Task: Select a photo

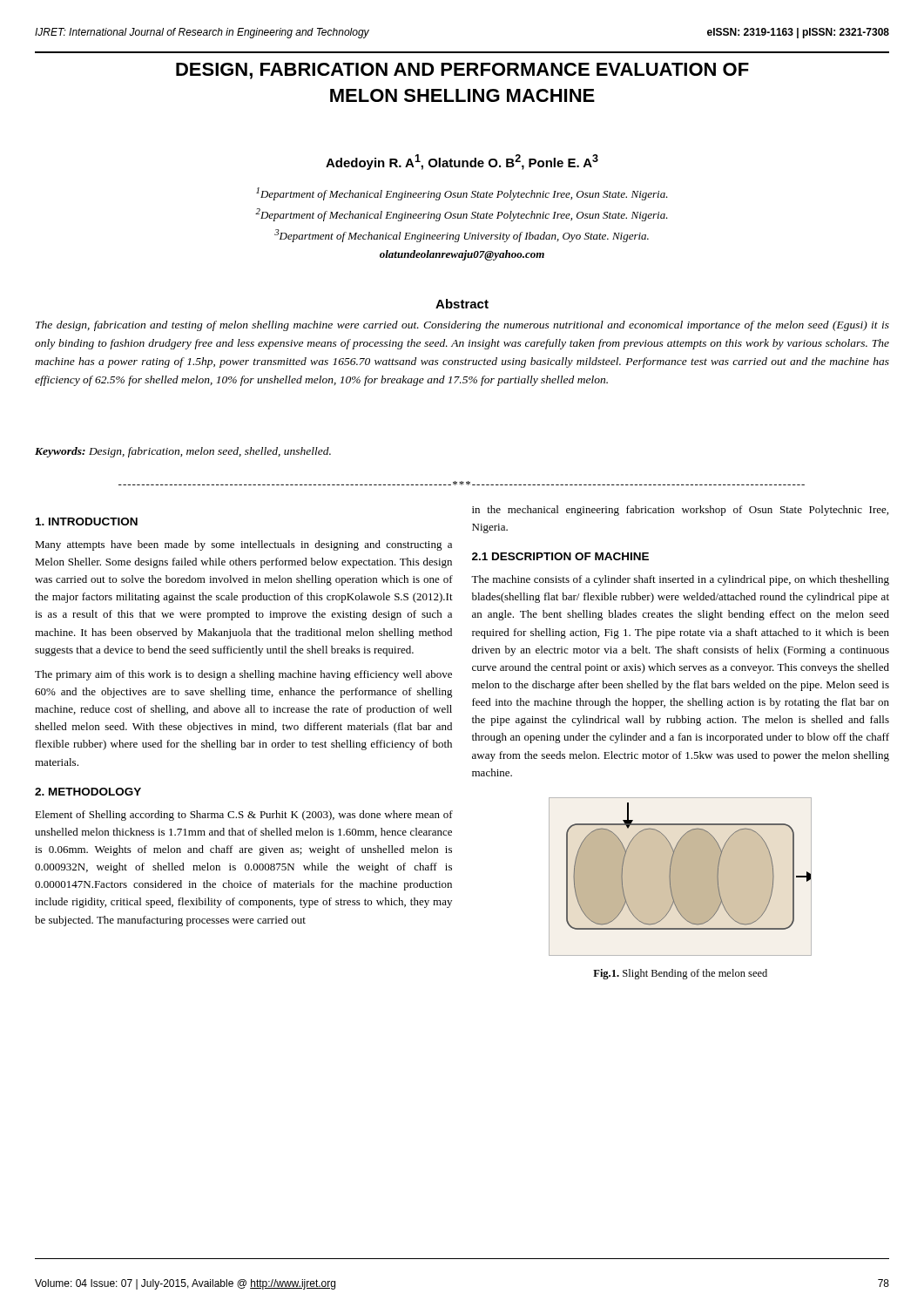Action: (680, 879)
